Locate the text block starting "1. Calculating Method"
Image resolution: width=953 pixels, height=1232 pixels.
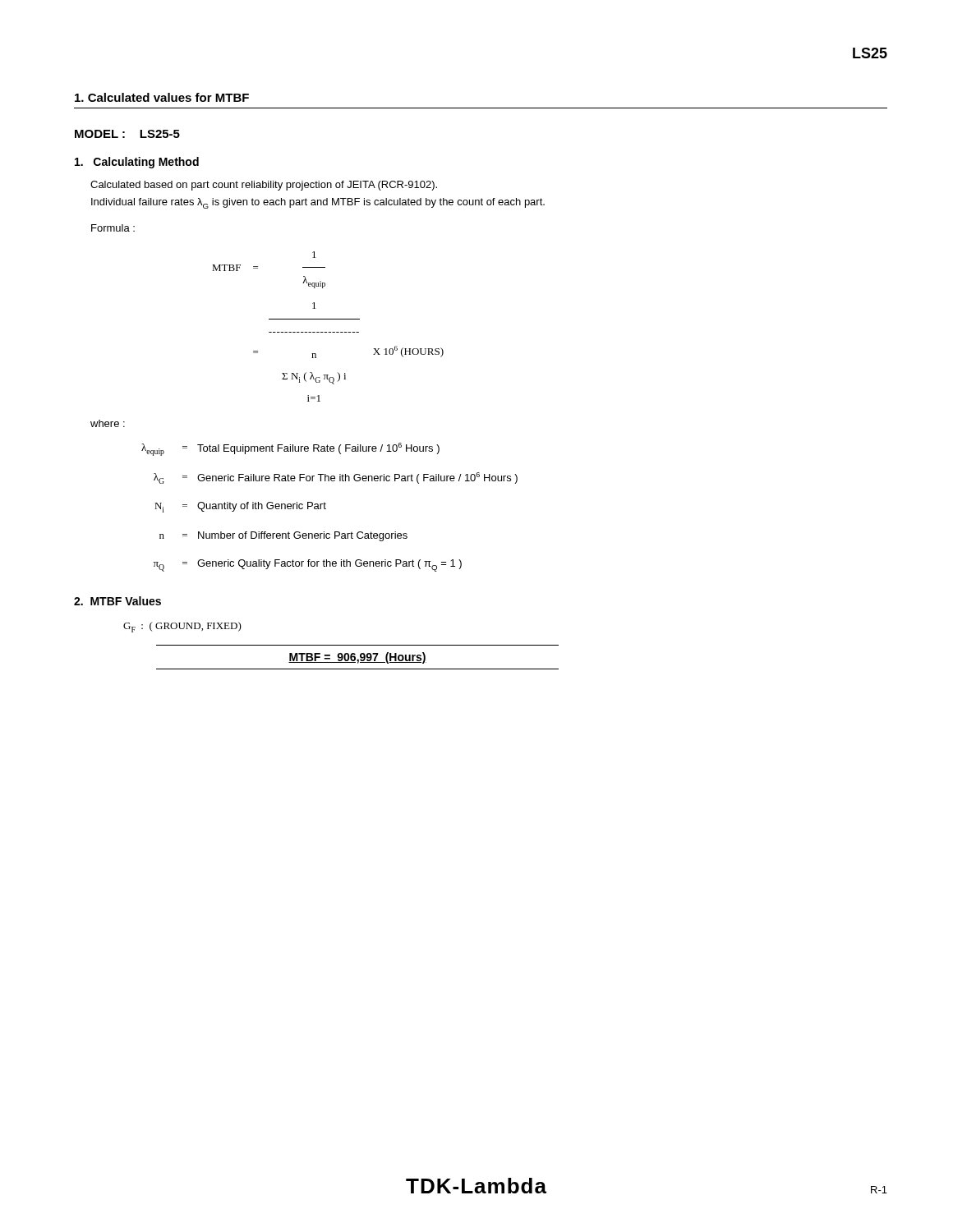(x=137, y=162)
